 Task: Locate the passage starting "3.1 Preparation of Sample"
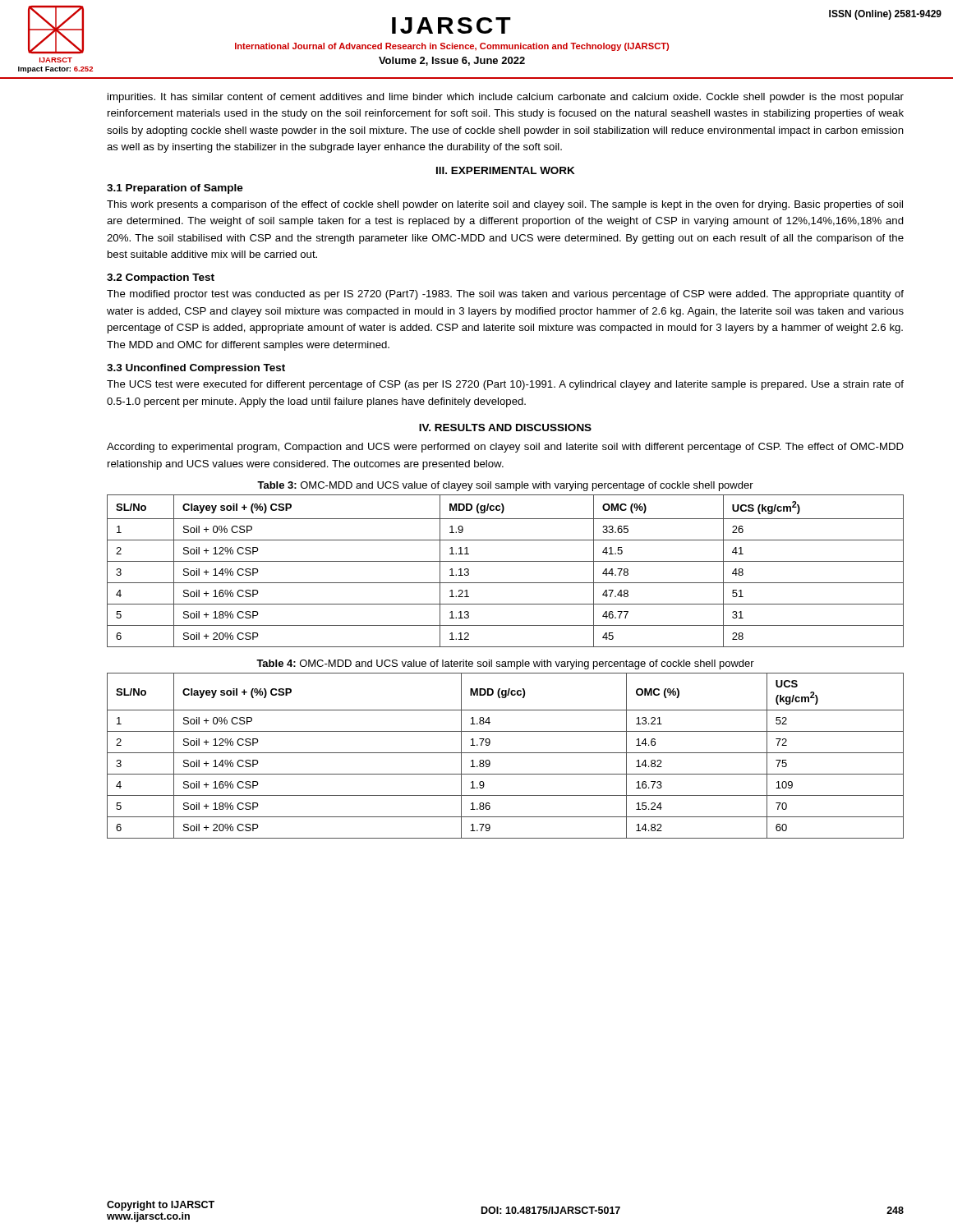(x=175, y=187)
